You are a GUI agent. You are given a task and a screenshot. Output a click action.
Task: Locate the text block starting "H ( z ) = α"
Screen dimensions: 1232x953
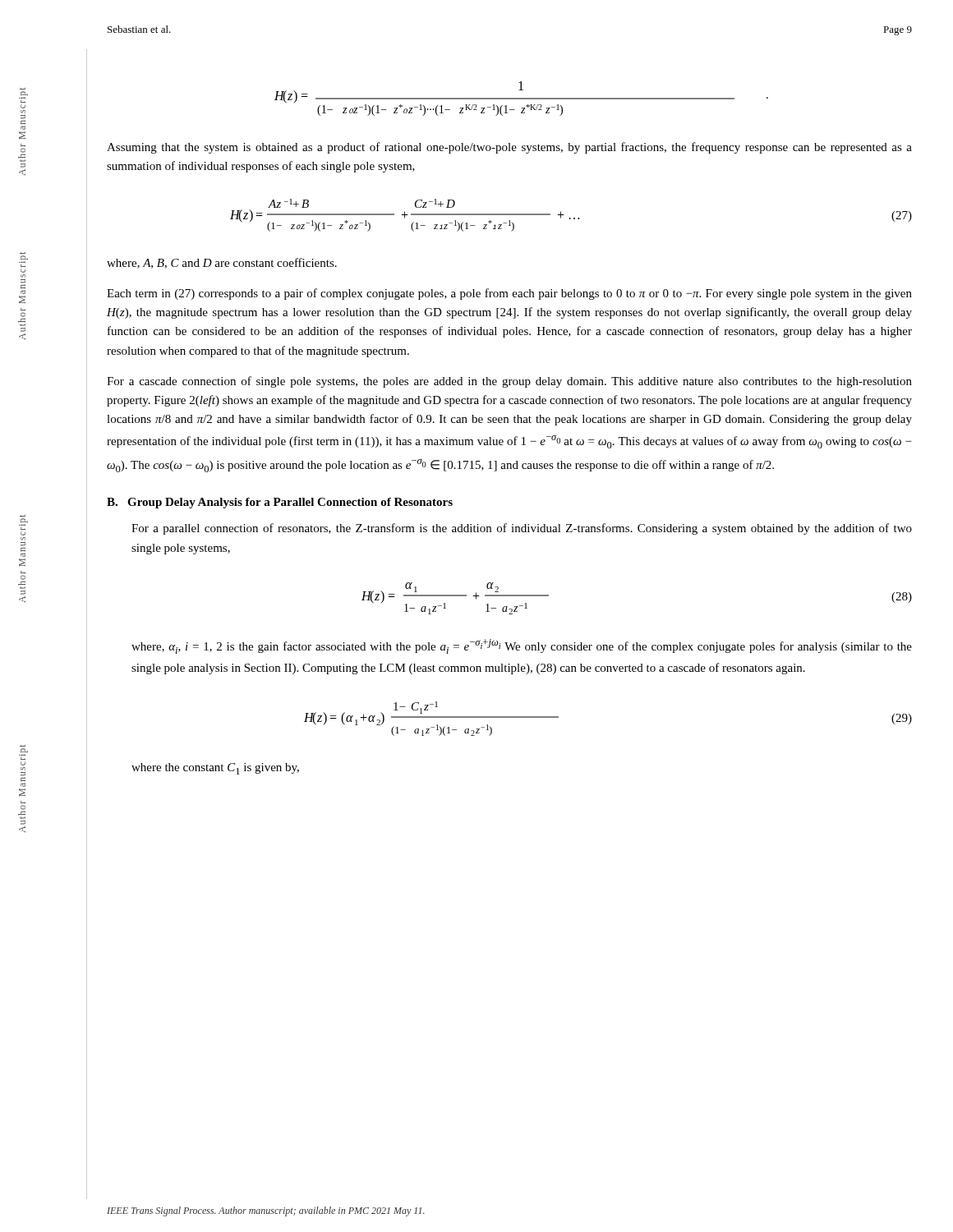pyautogui.click(x=435, y=596)
